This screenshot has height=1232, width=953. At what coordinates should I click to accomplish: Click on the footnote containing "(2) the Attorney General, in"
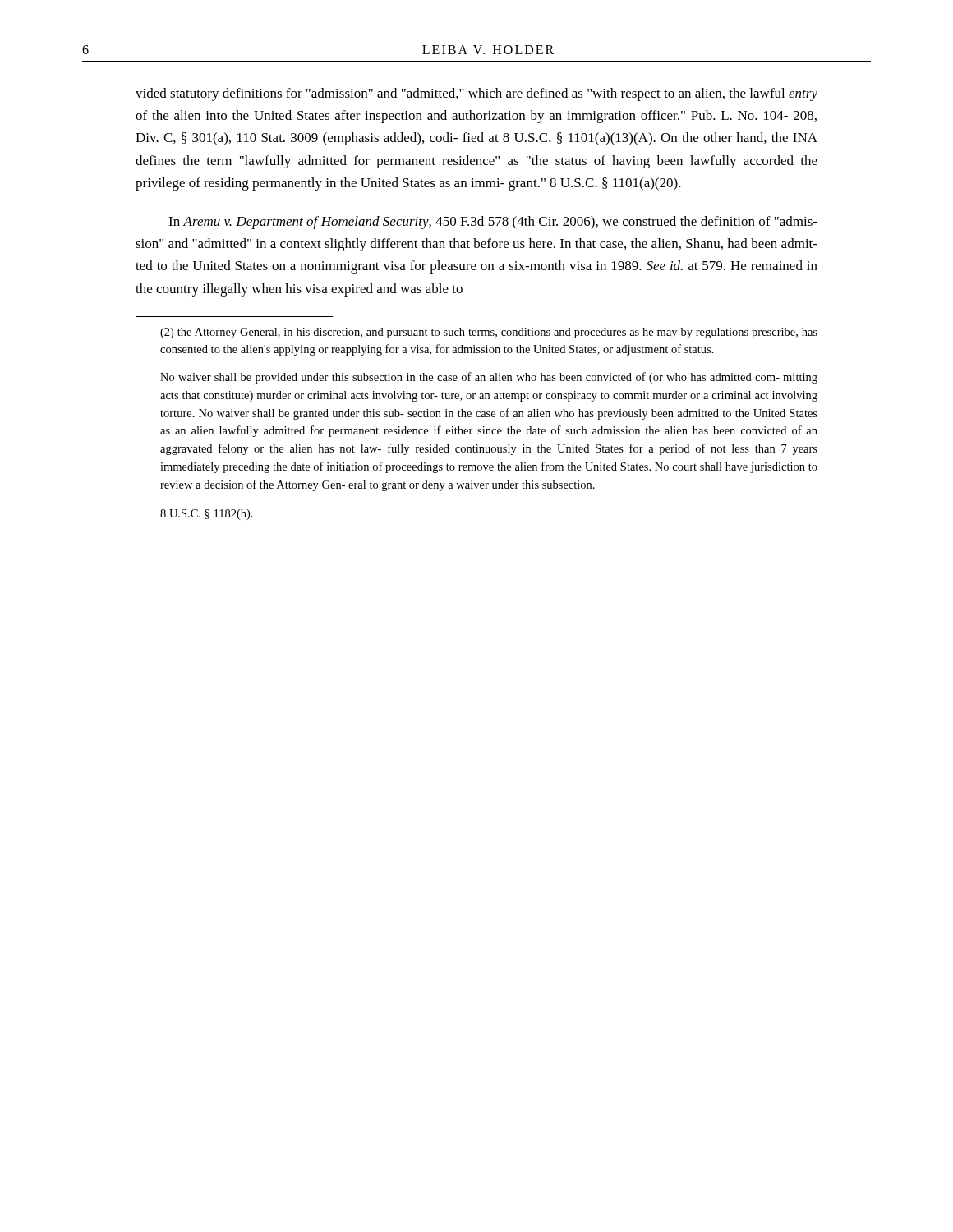(476, 420)
